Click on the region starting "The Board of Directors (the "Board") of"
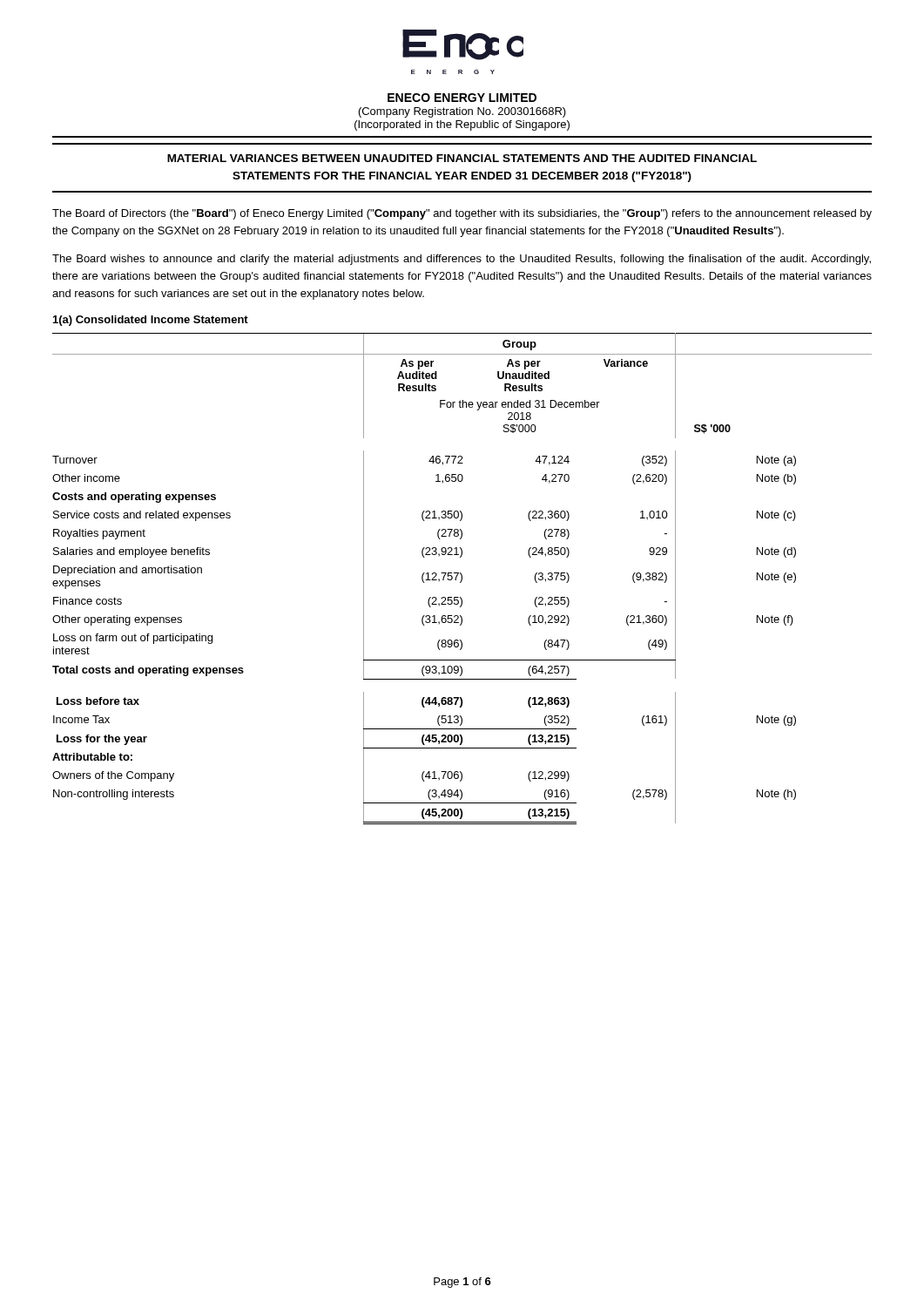This screenshot has width=924, height=1307. tap(462, 221)
